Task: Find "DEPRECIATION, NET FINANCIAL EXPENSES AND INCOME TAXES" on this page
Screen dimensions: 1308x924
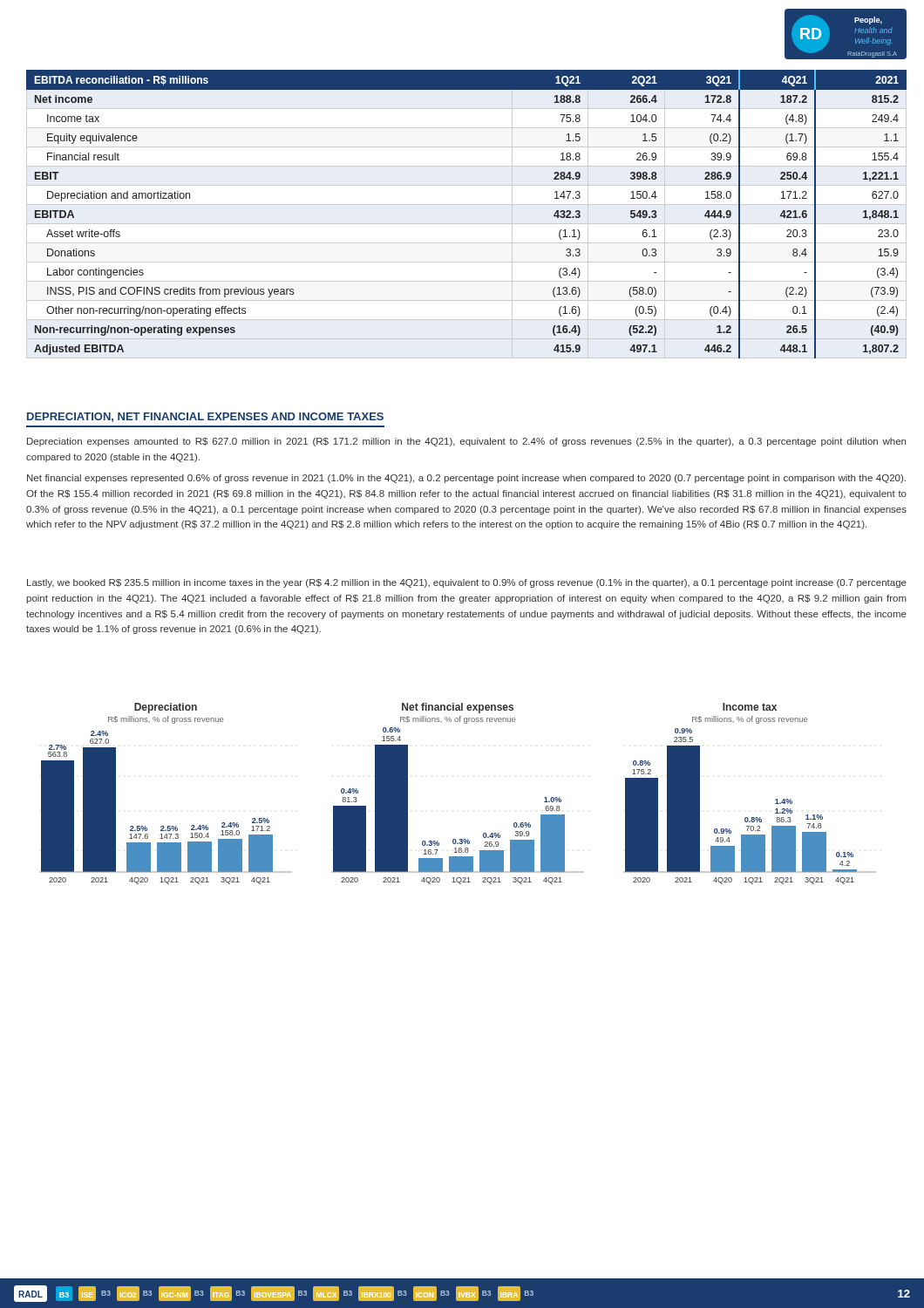Action: tap(205, 416)
